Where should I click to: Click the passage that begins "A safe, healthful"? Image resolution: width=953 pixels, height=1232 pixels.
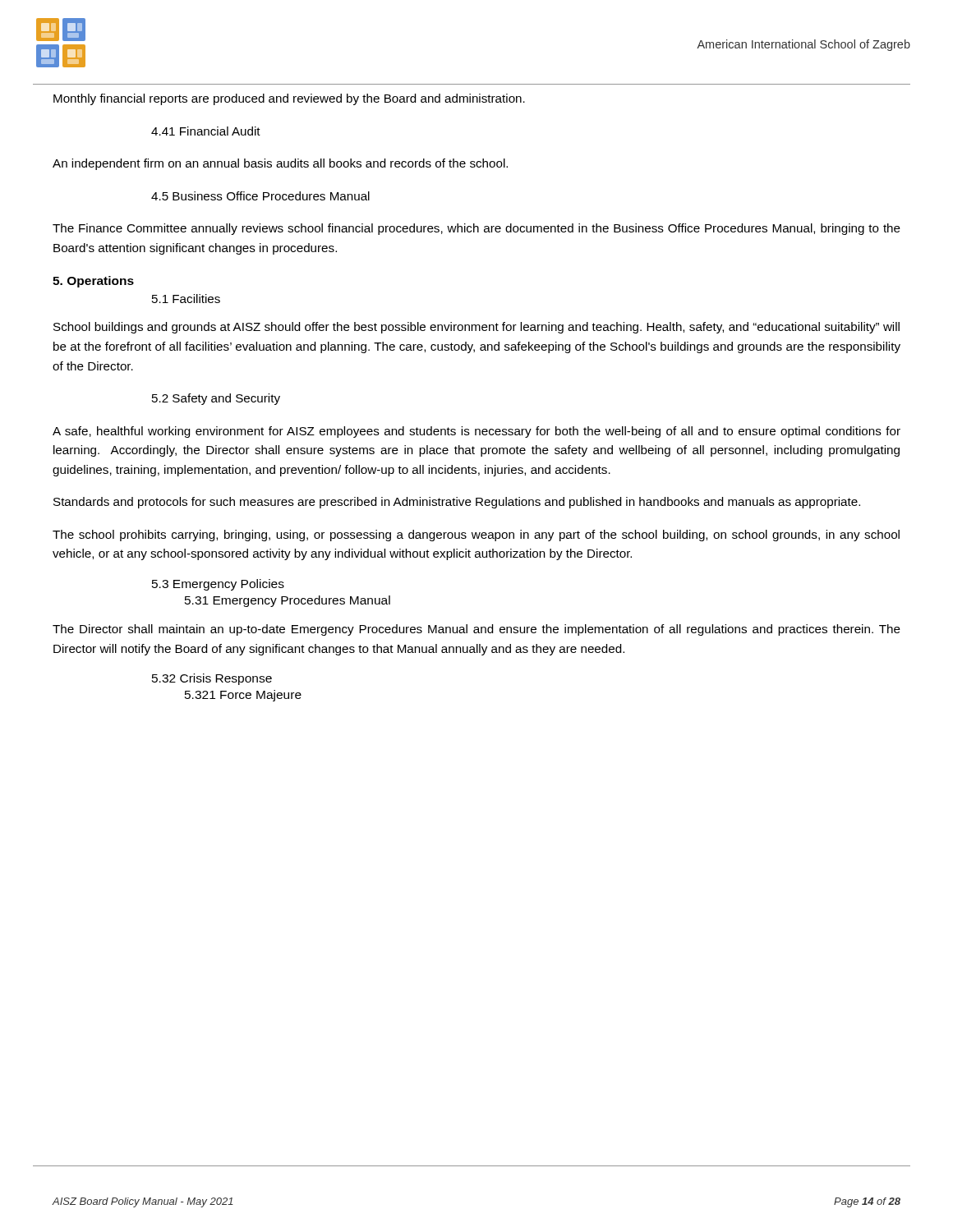coord(476,450)
